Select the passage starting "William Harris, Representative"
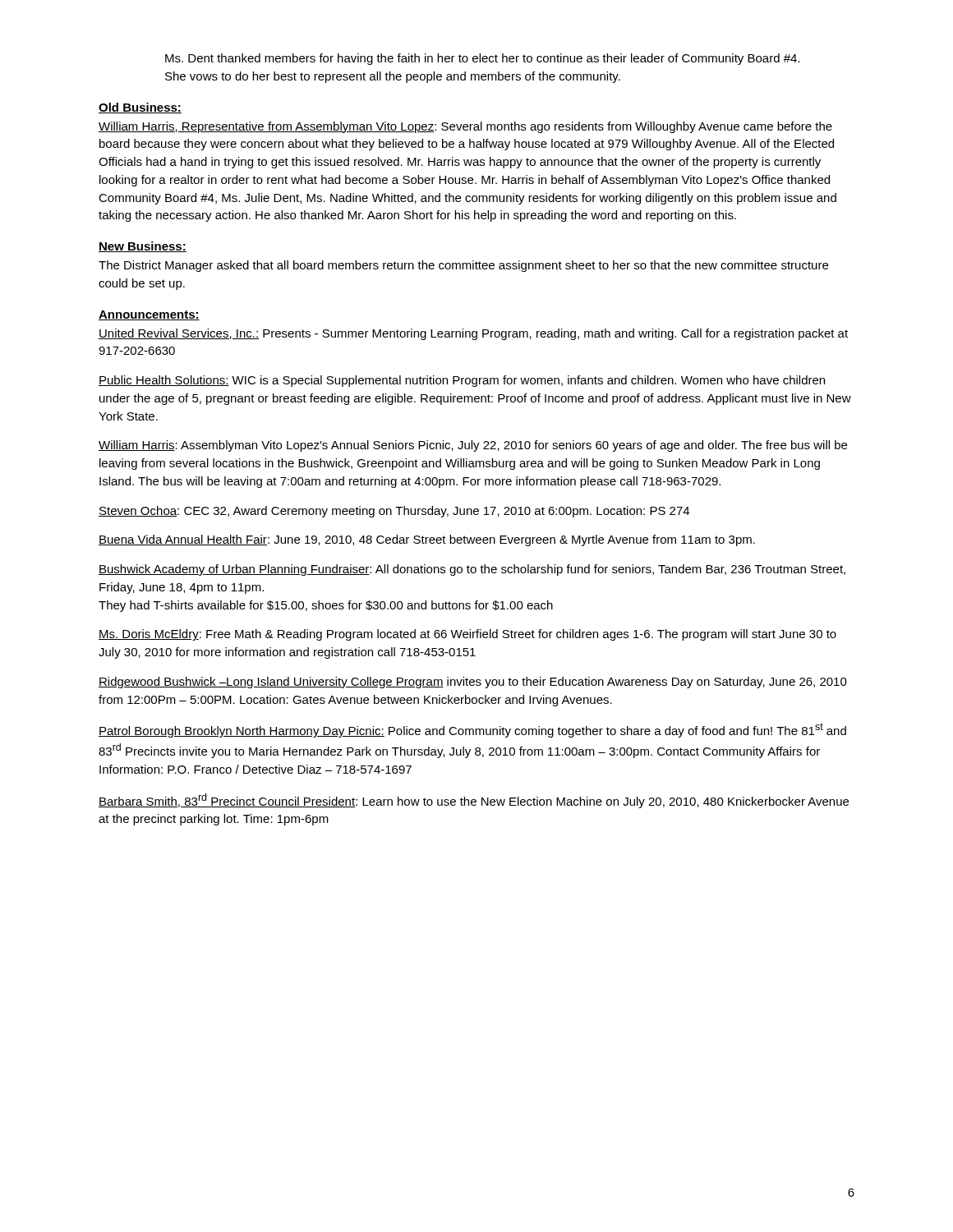 (468, 170)
